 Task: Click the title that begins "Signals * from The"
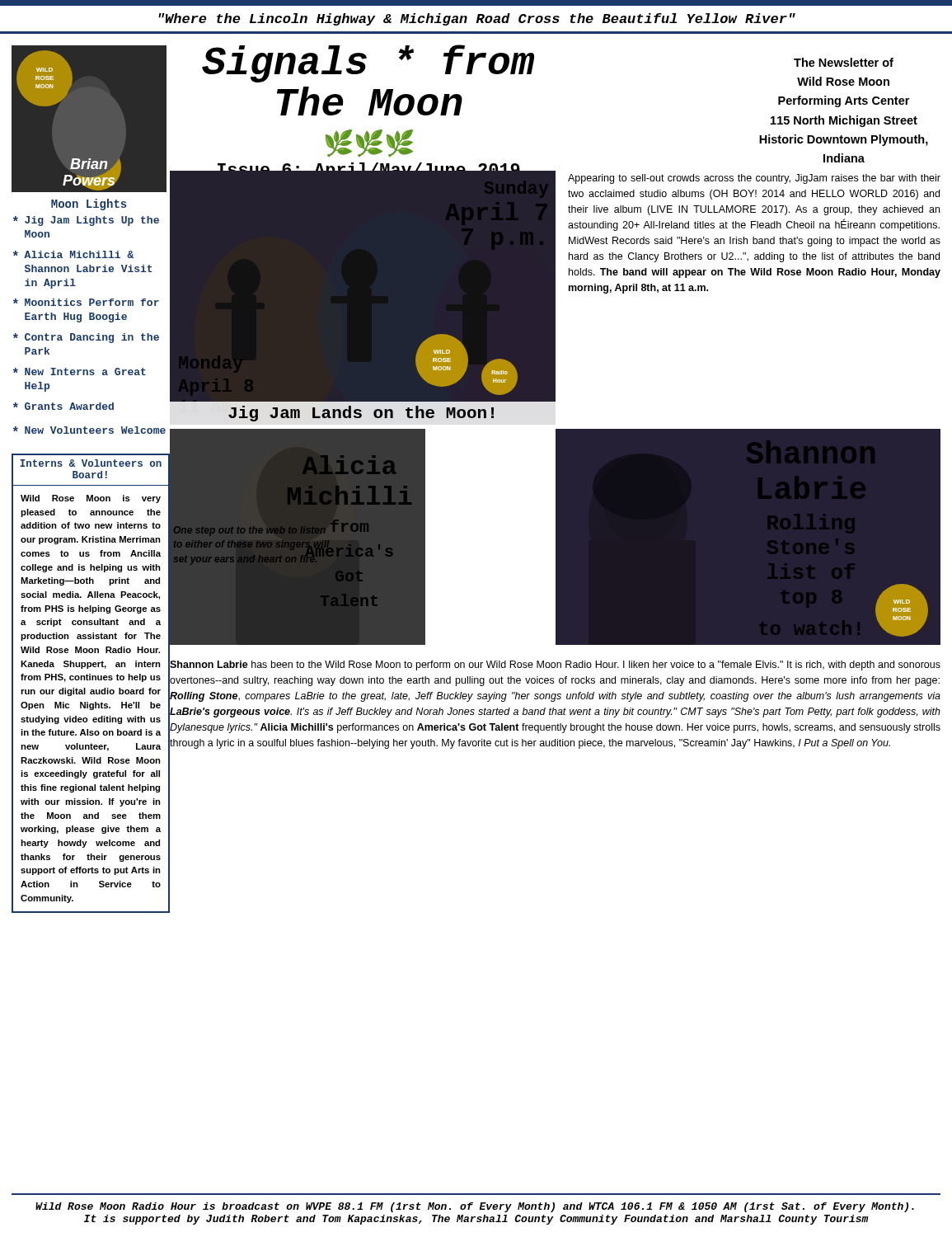[368, 112]
